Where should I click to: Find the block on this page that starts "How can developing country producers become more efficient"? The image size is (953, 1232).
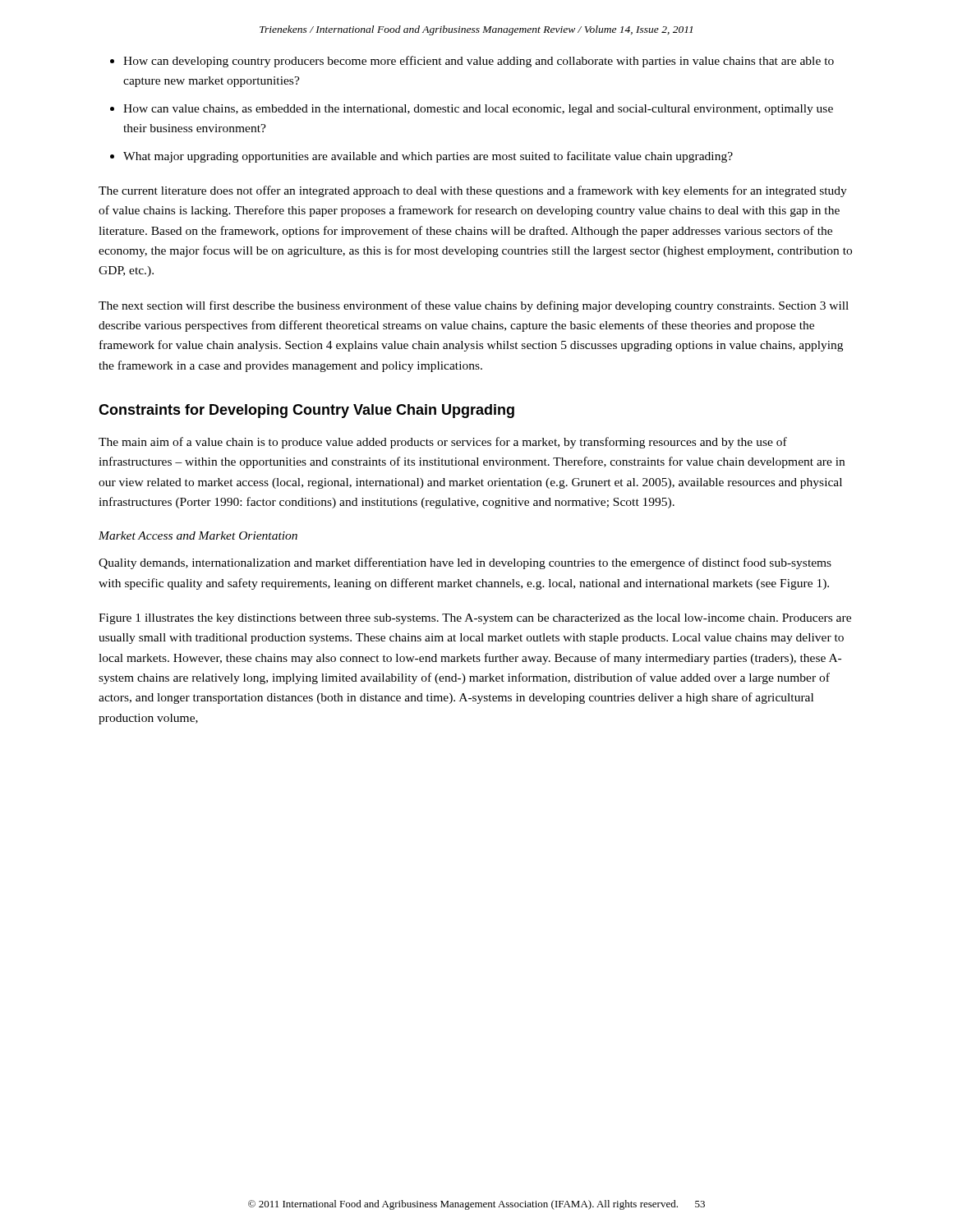click(x=479, y=70)
